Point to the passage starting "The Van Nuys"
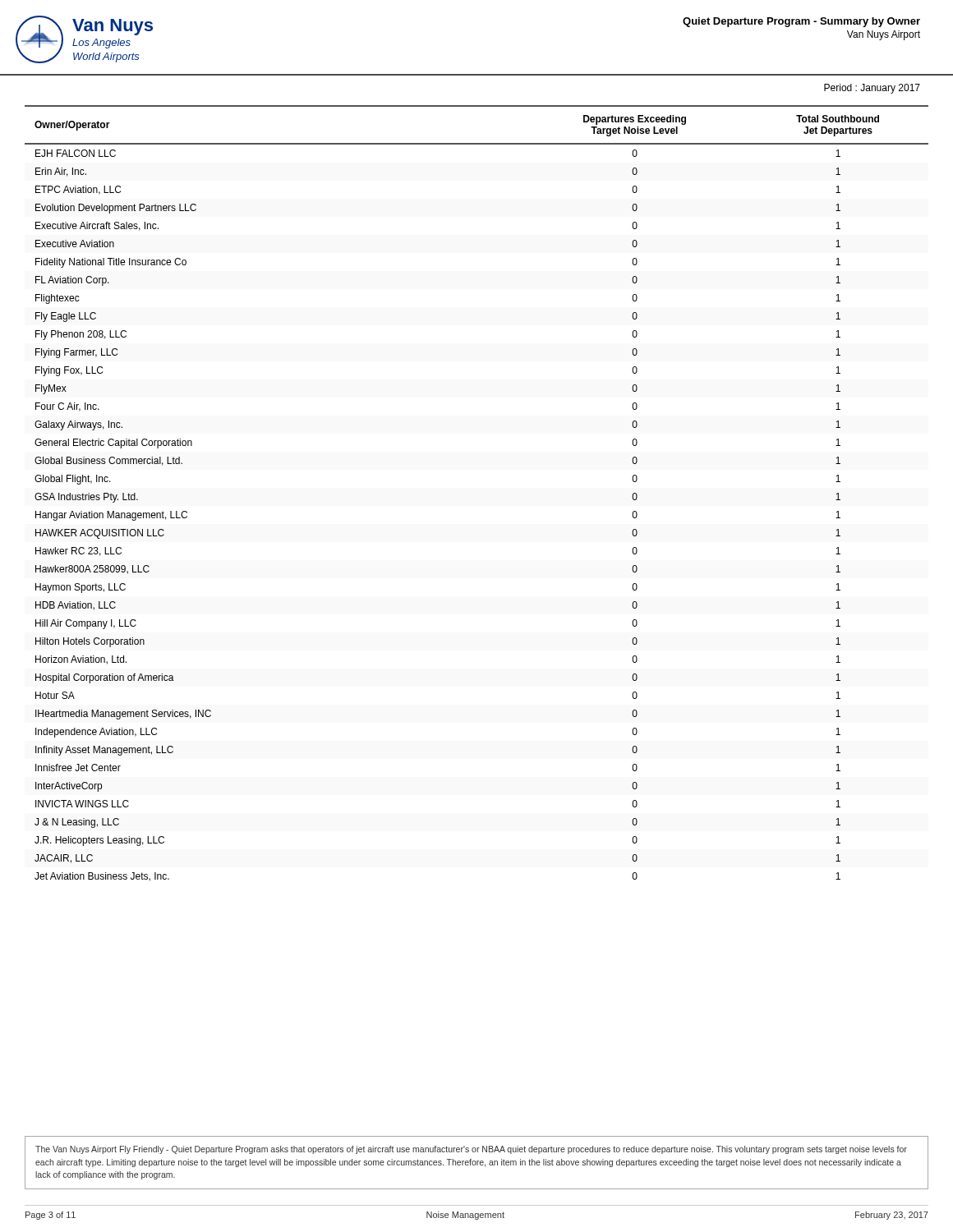 click(x=471, y=1162)
